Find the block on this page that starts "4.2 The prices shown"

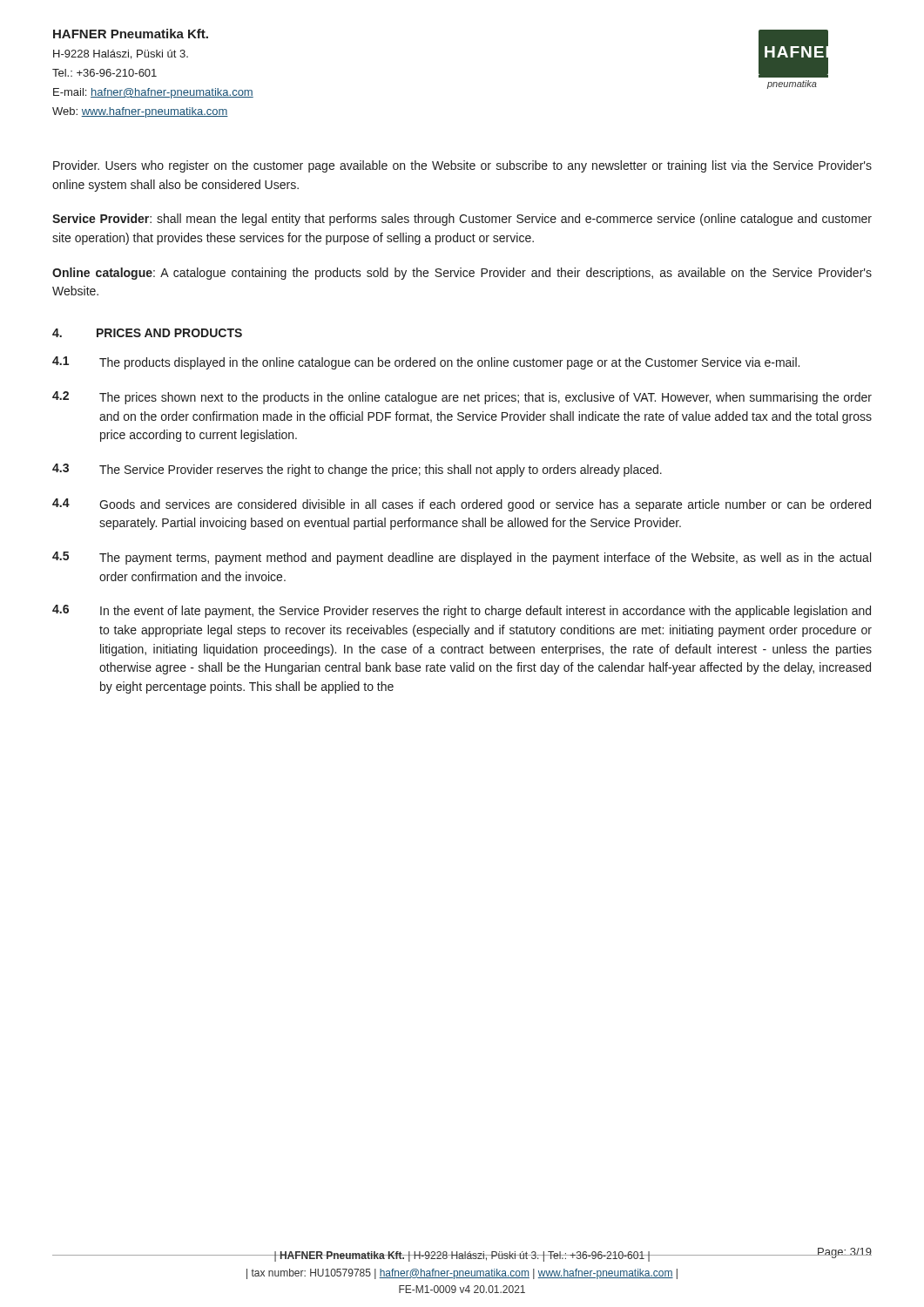click(x=462, y=417)
